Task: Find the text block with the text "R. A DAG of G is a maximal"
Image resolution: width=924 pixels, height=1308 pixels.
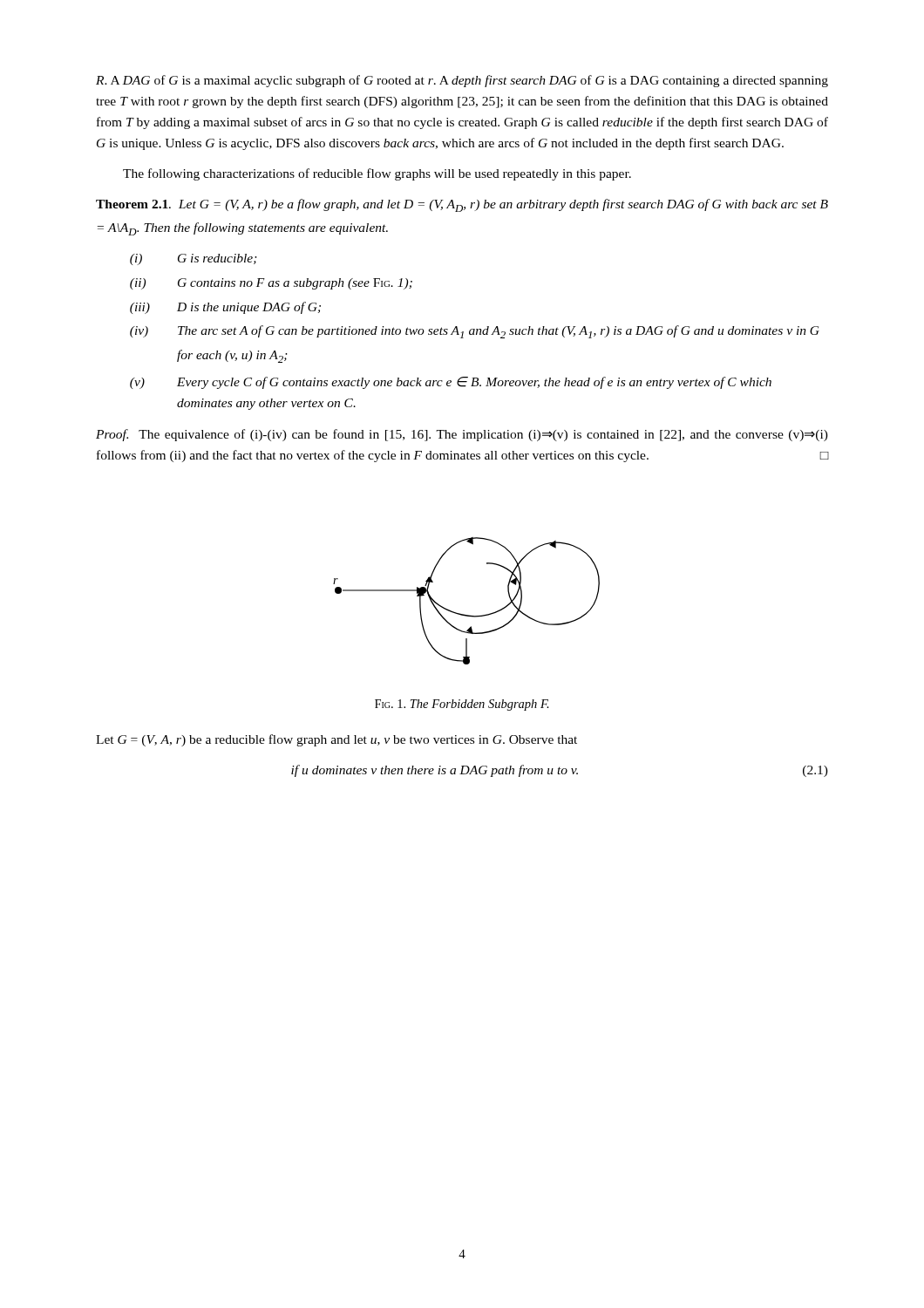Action: 462,112
